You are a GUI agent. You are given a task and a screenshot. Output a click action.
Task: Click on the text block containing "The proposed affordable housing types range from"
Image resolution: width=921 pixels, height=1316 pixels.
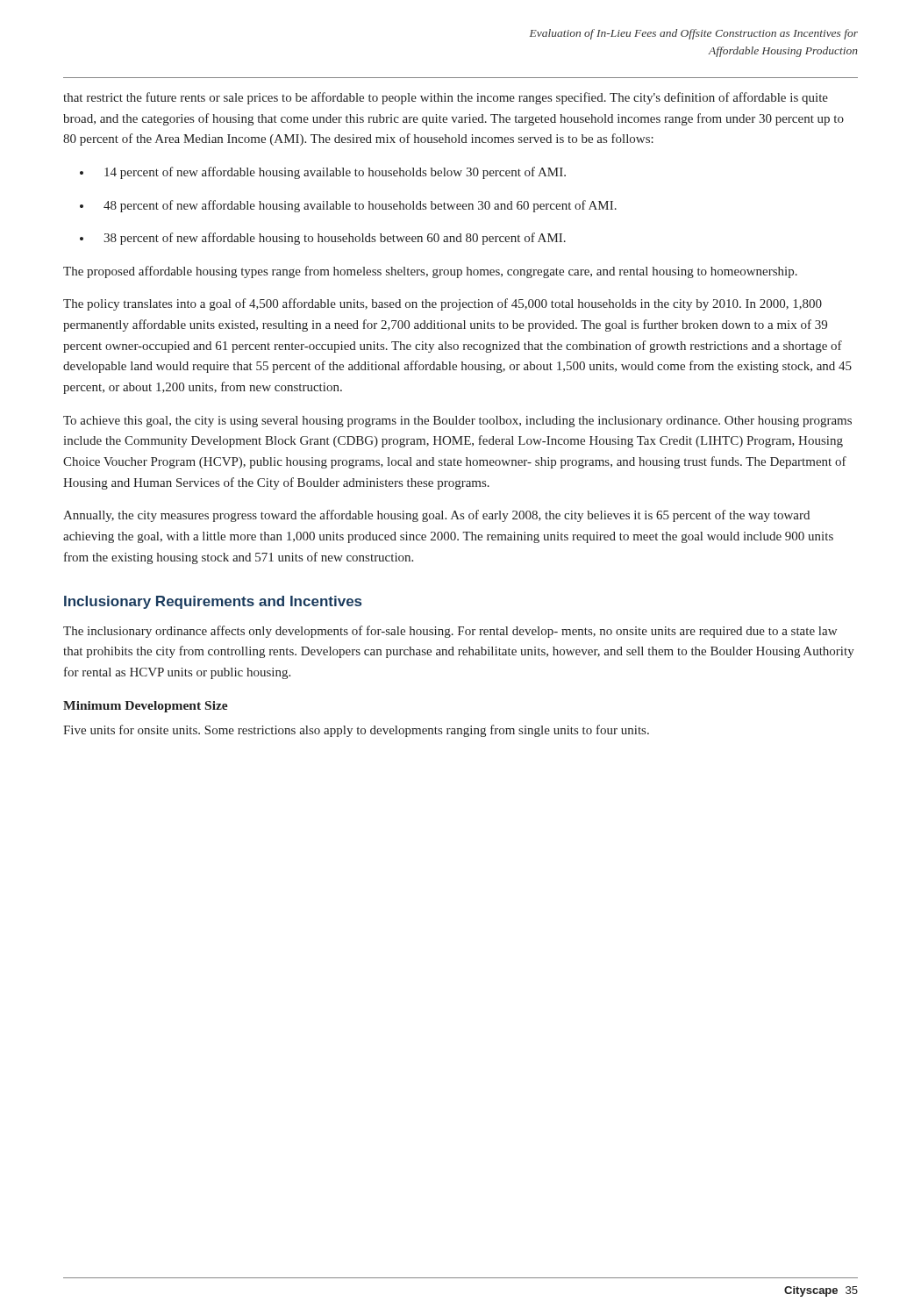(x=430, y=271)
